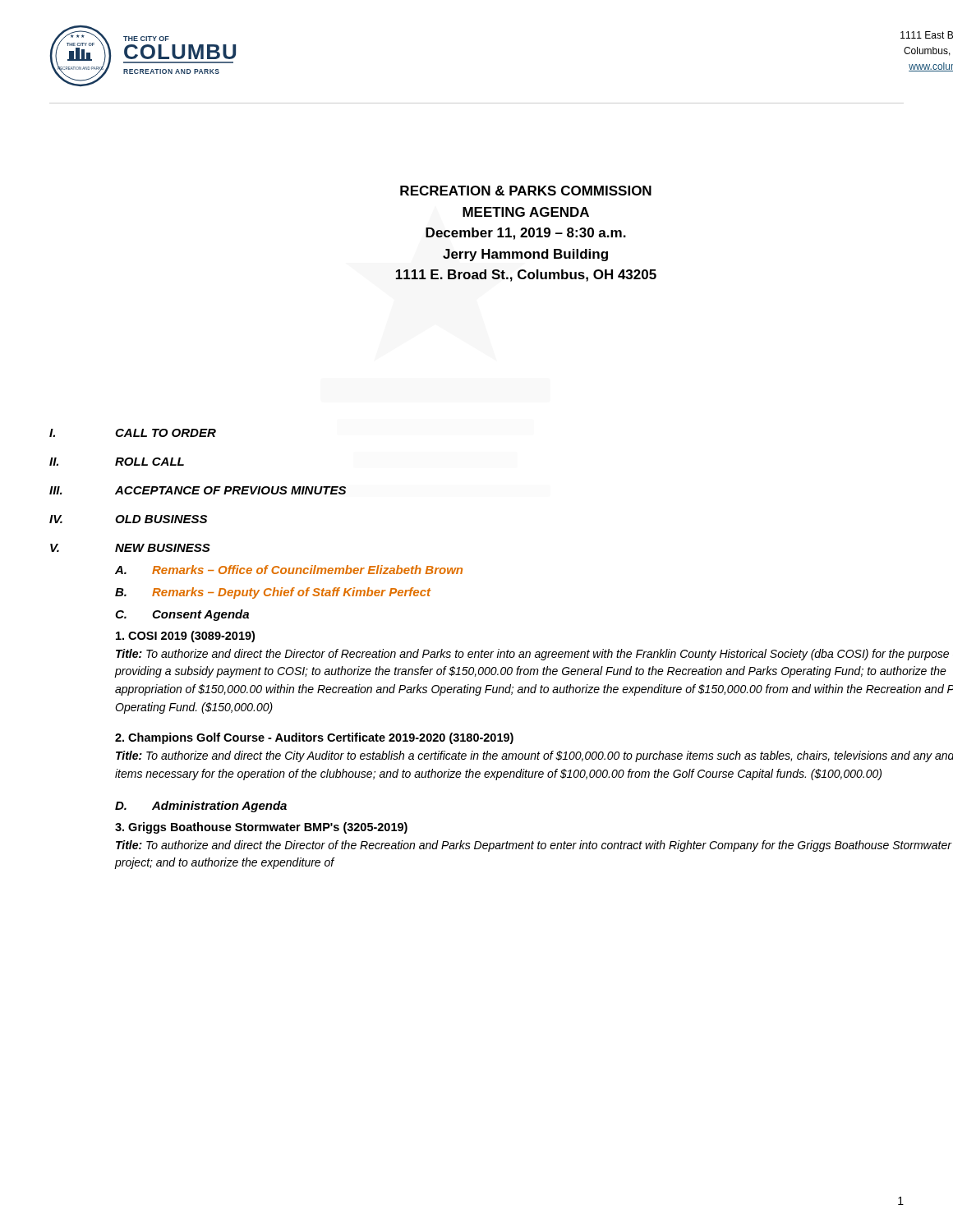
Task: Select the title that reads "RECREATION & PARKS"
Action: click(501, 233)
